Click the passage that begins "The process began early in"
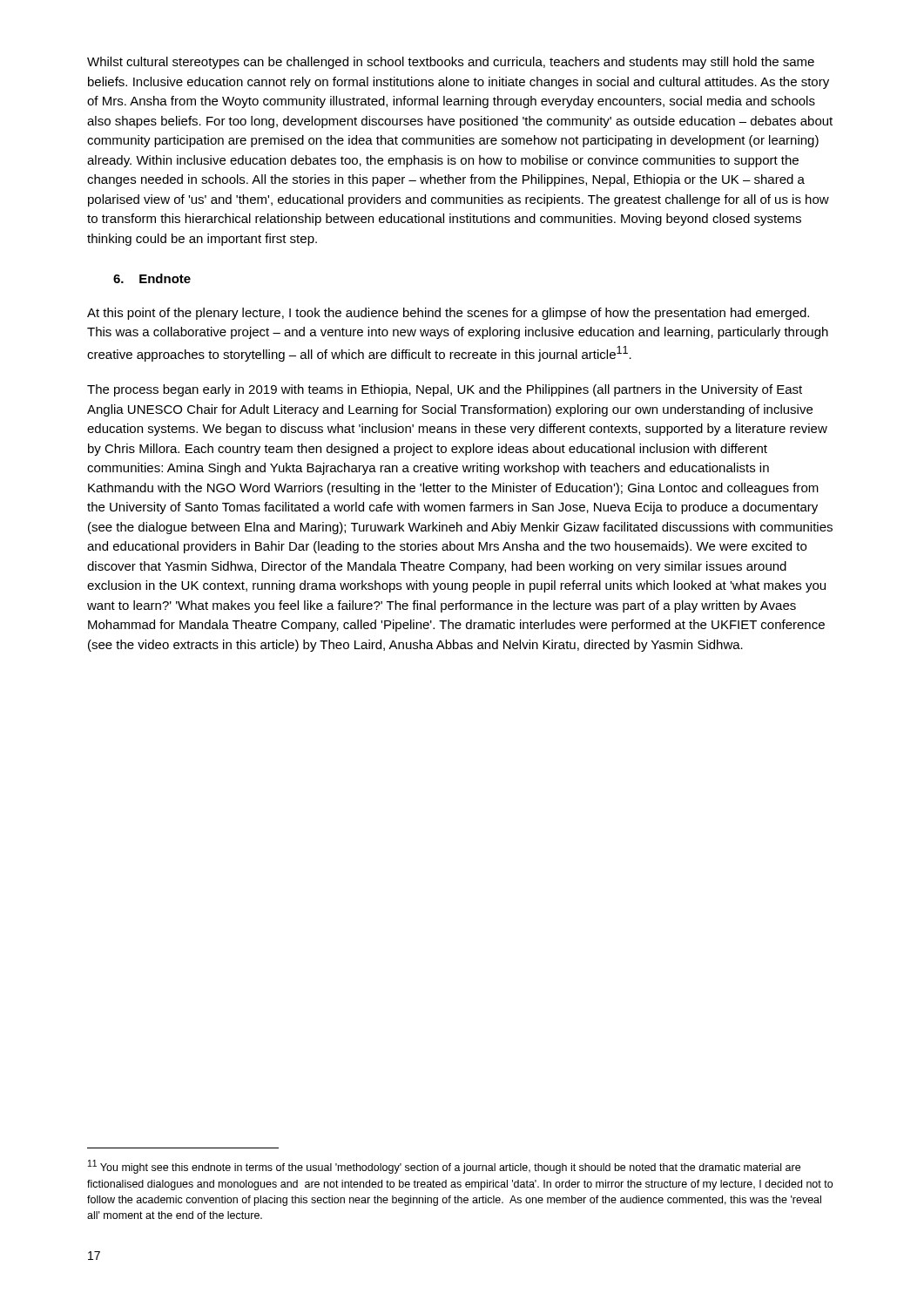The width and height of the screenshot is (924, 1307). [x=462, y=517]
